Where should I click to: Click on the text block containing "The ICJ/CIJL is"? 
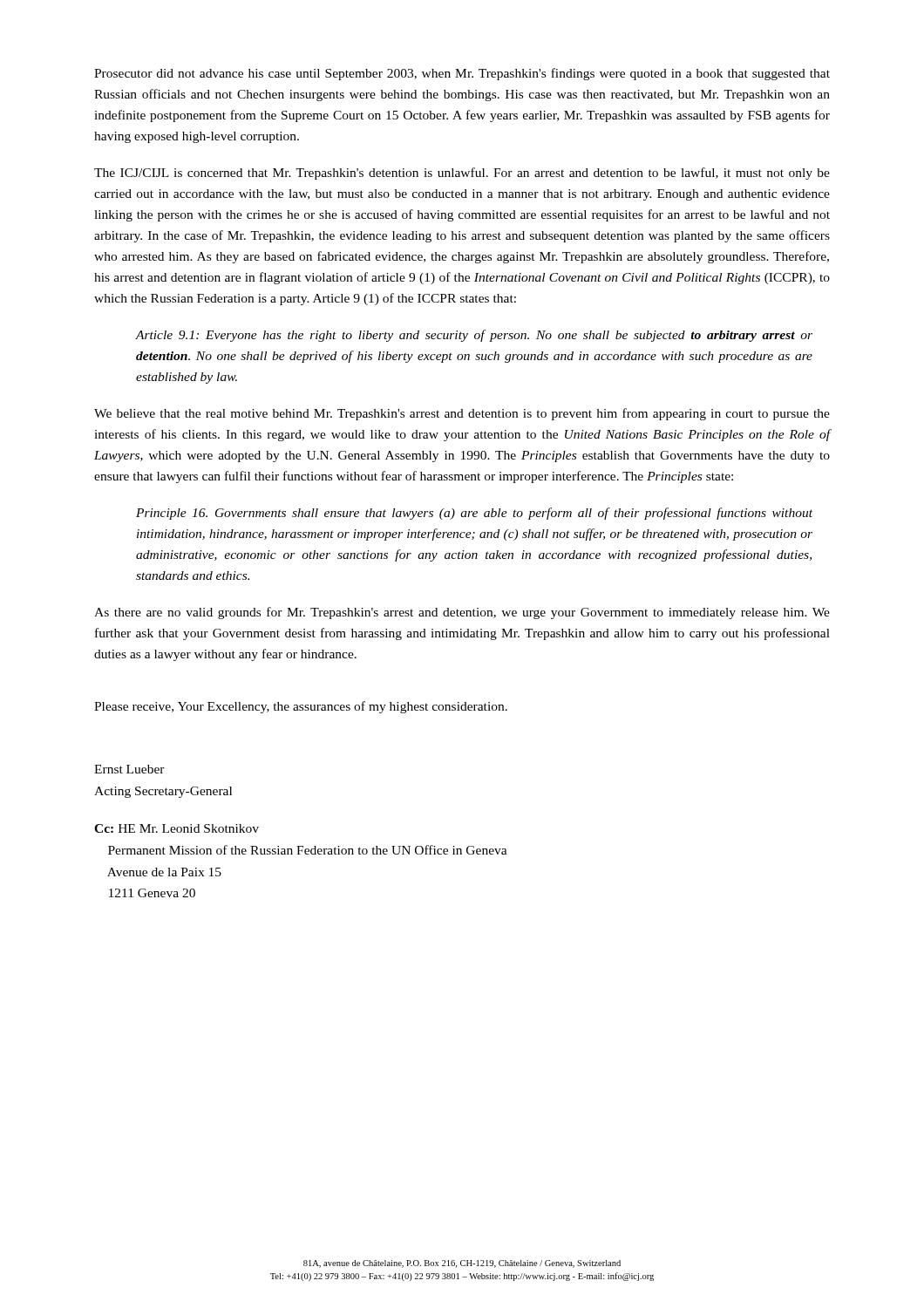(x=462, y=235)
